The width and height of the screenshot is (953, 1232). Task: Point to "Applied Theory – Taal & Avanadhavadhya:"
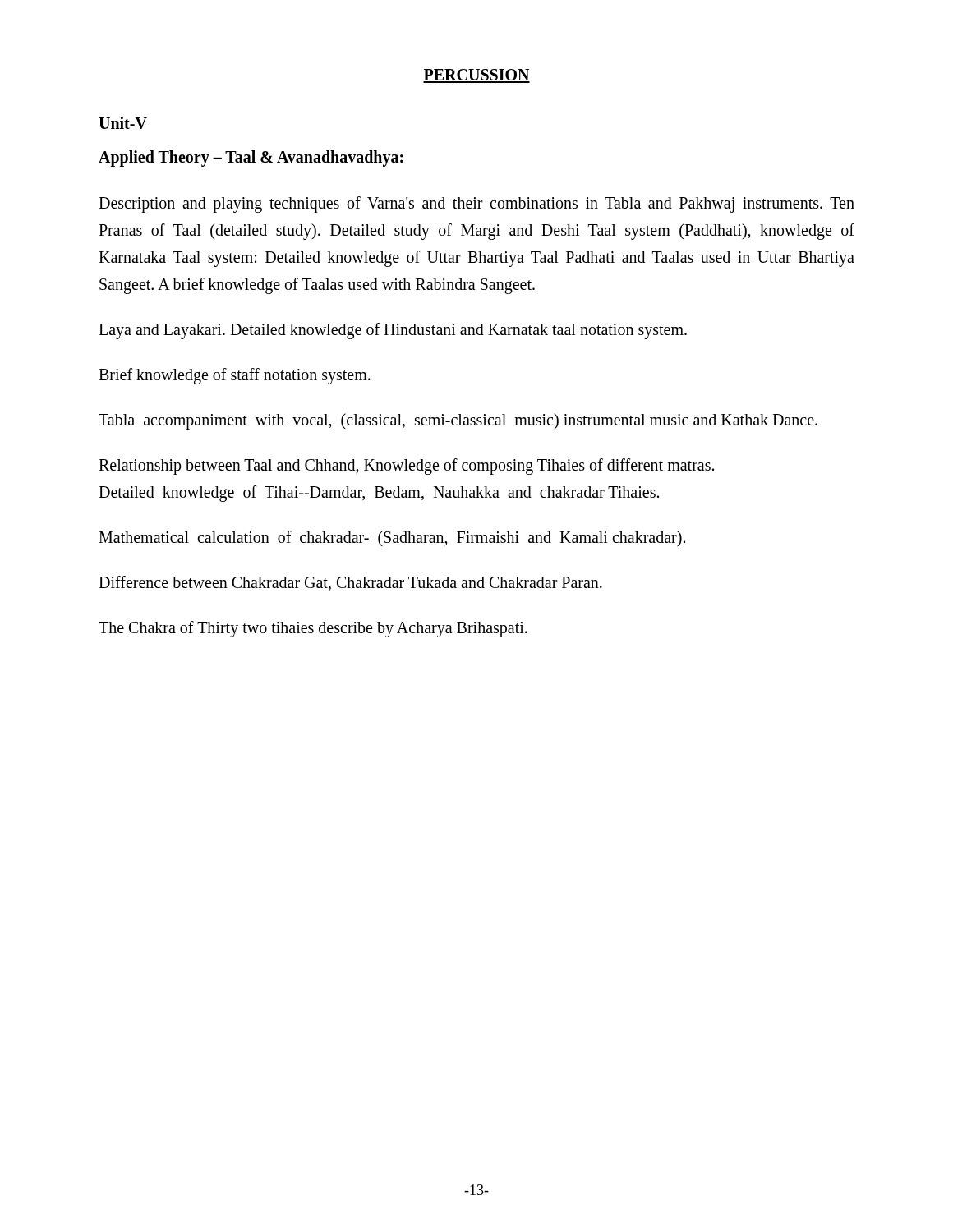click(x=251, y=157)
